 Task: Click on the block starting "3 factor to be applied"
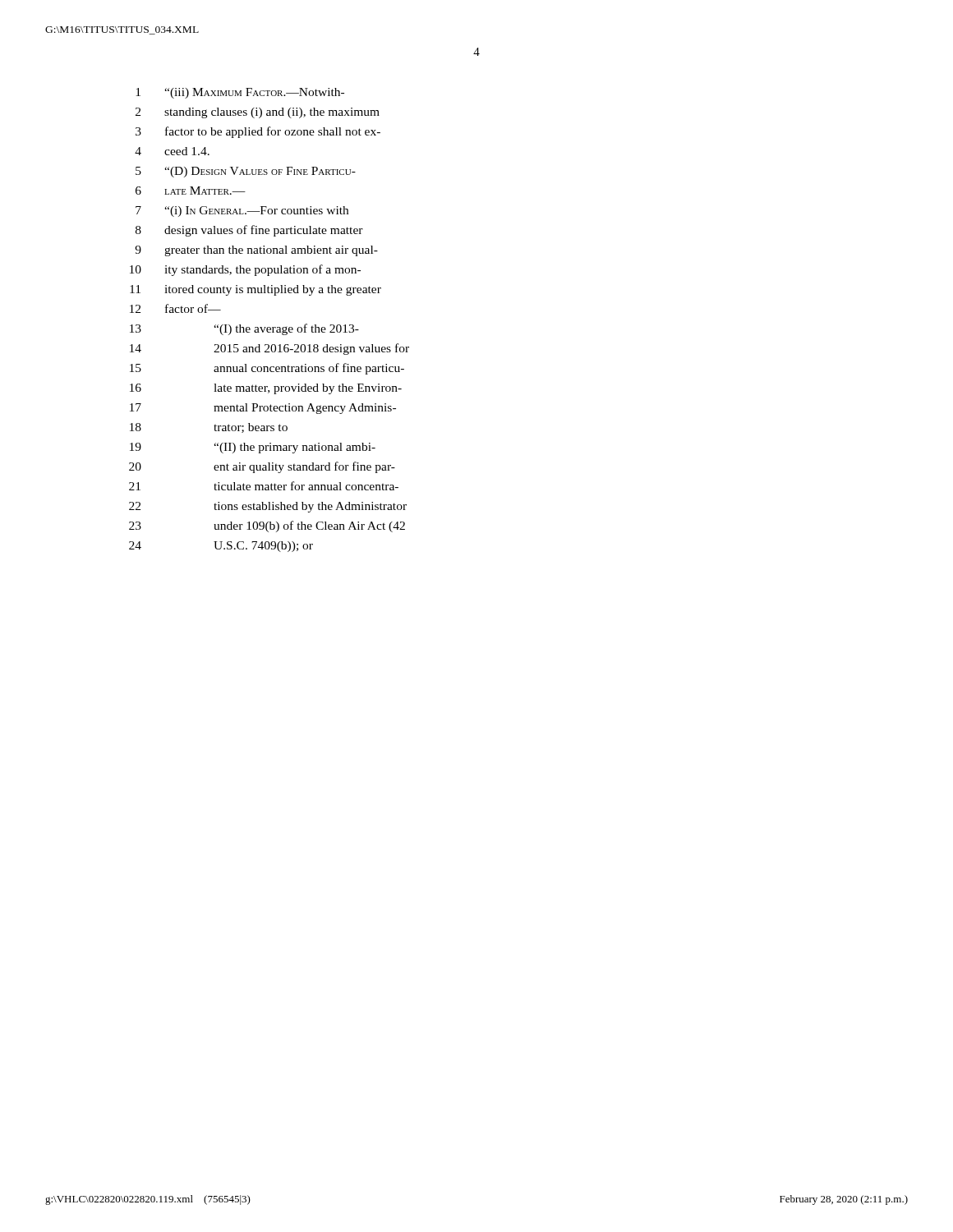click(258, 132)
